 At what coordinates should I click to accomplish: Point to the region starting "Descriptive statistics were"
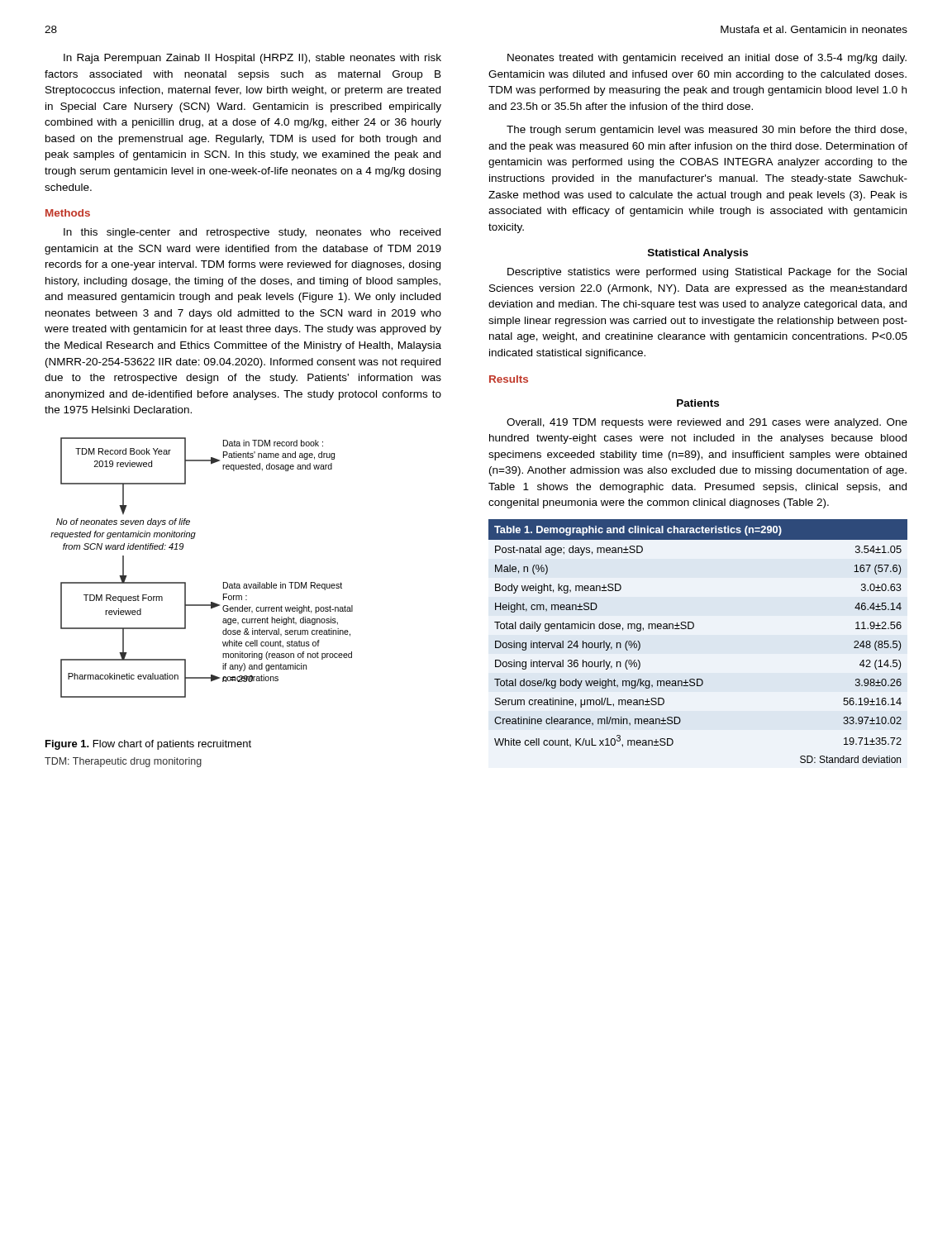pos(698,312)
